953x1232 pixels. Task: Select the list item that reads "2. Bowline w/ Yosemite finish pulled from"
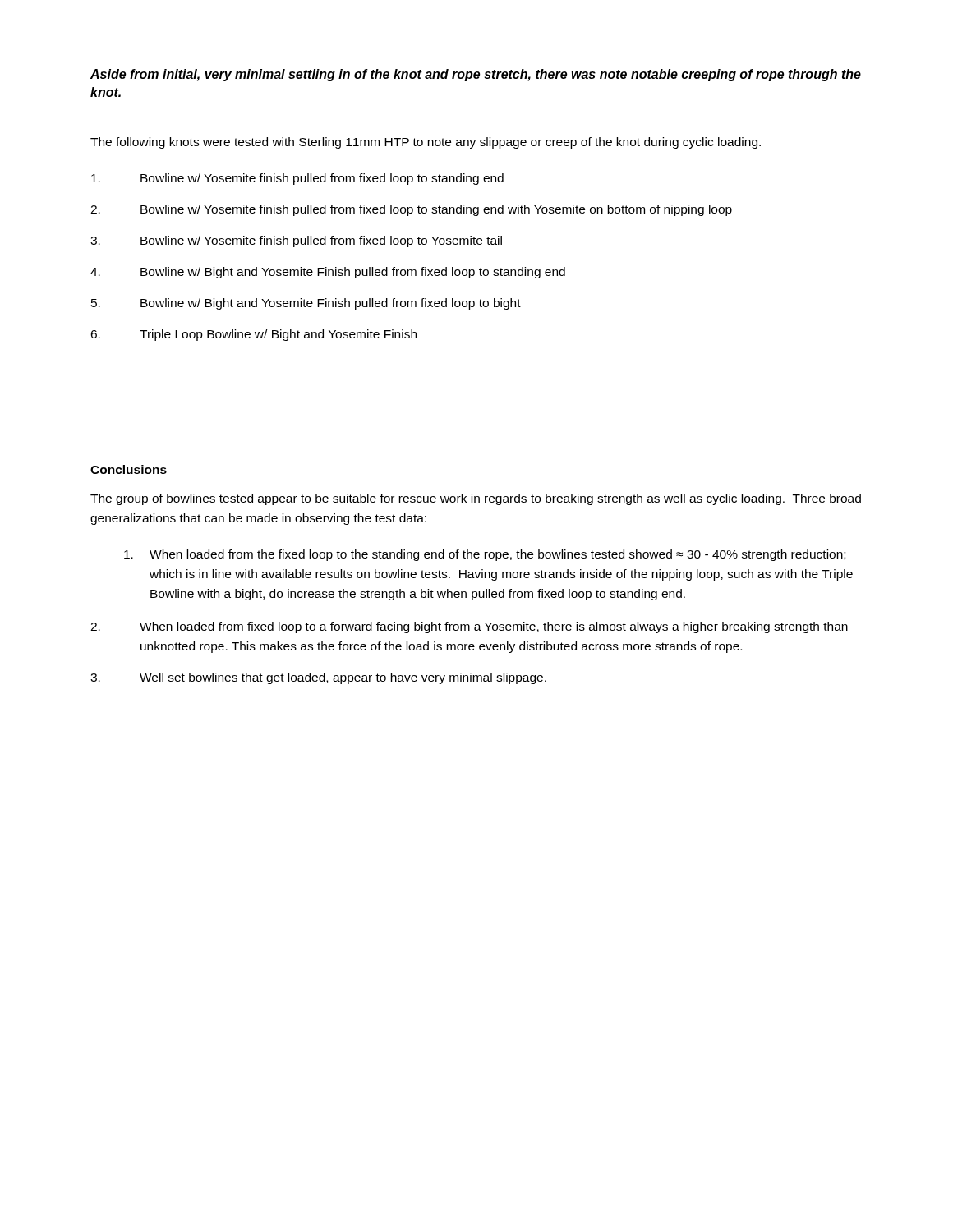[x=476, y=209]
